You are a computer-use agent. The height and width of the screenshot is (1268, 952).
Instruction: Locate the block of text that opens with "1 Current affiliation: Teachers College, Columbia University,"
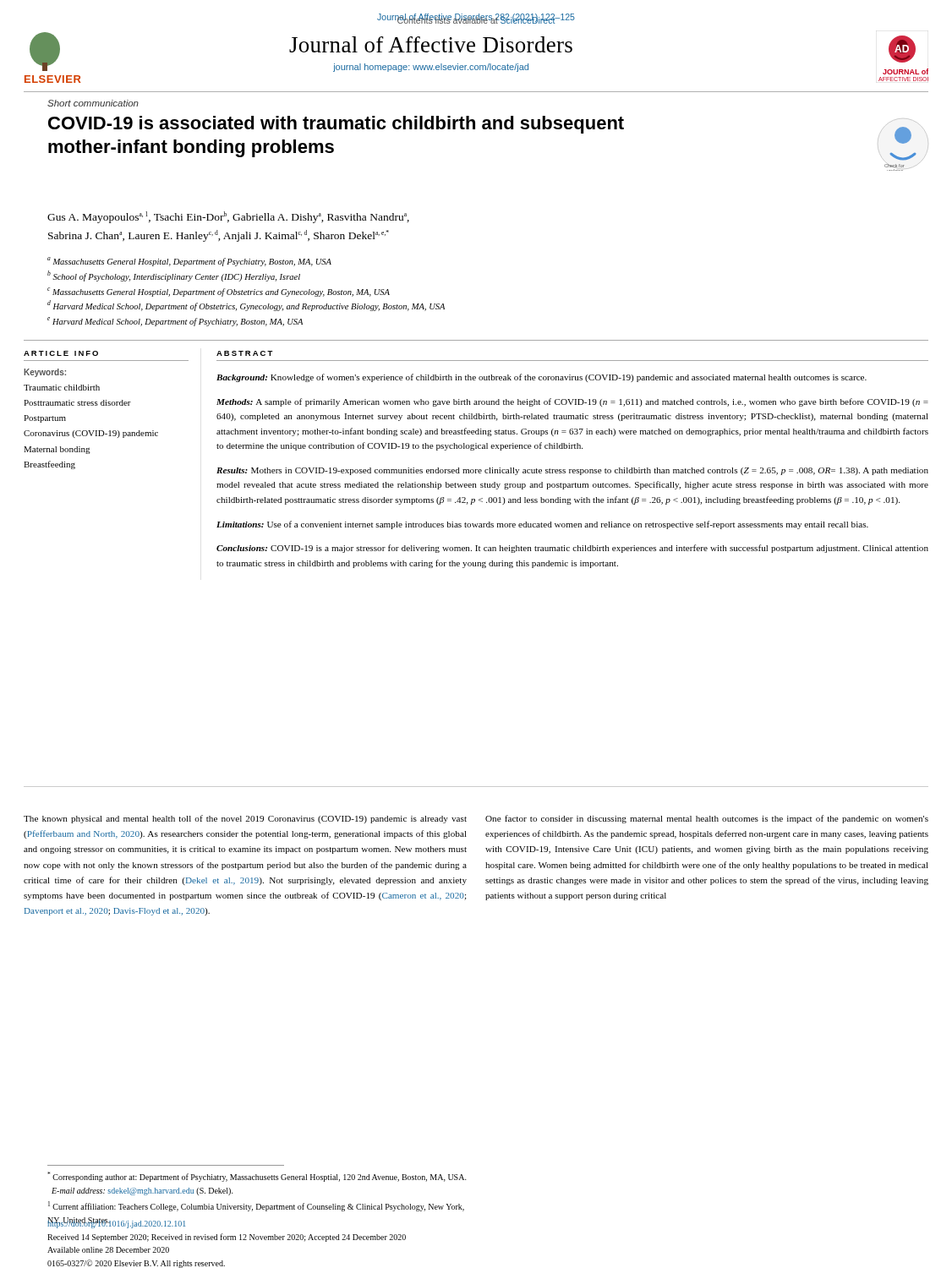click(x=256, y=1213)
